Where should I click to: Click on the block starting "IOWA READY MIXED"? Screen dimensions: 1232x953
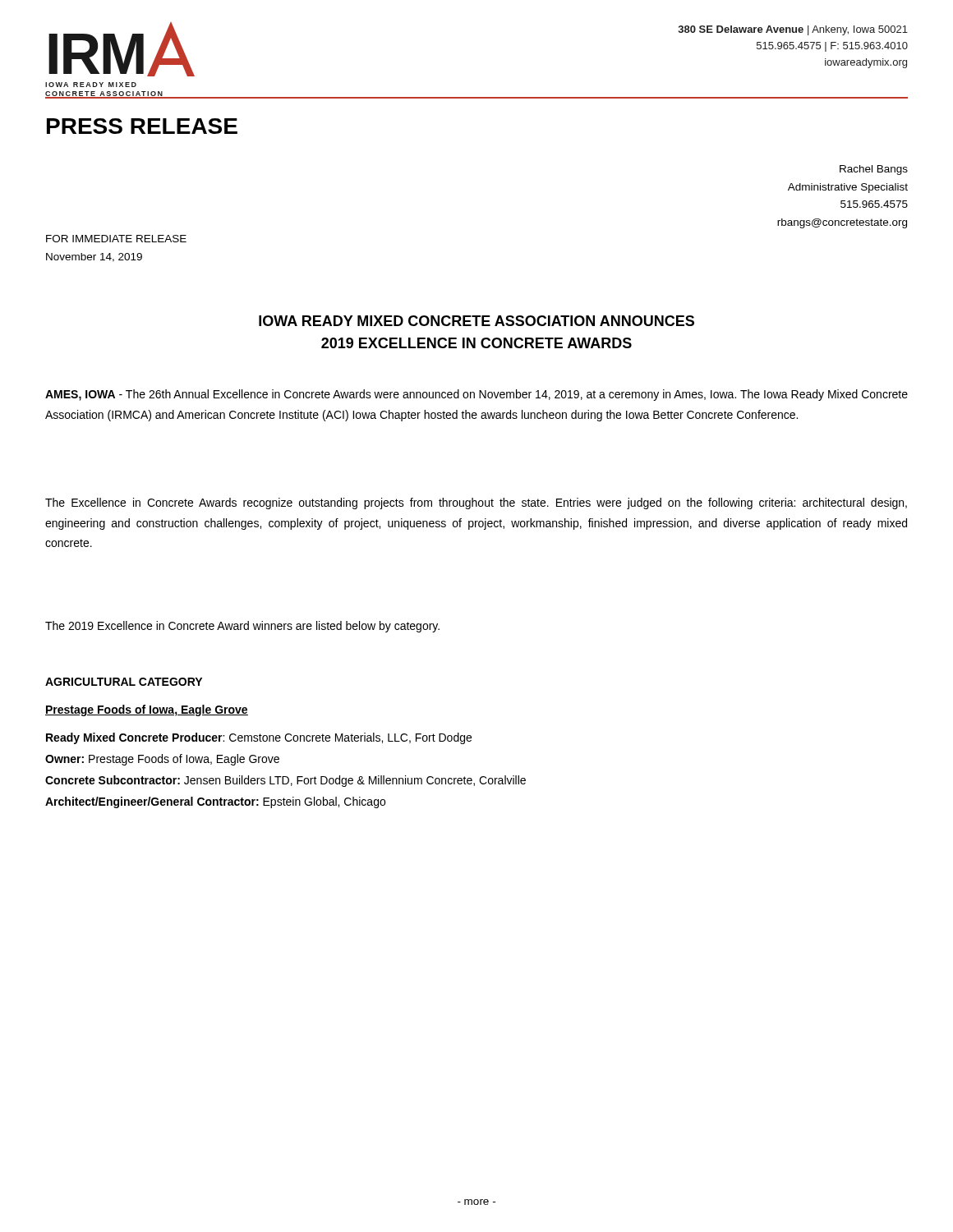click(x=476, y=332)
